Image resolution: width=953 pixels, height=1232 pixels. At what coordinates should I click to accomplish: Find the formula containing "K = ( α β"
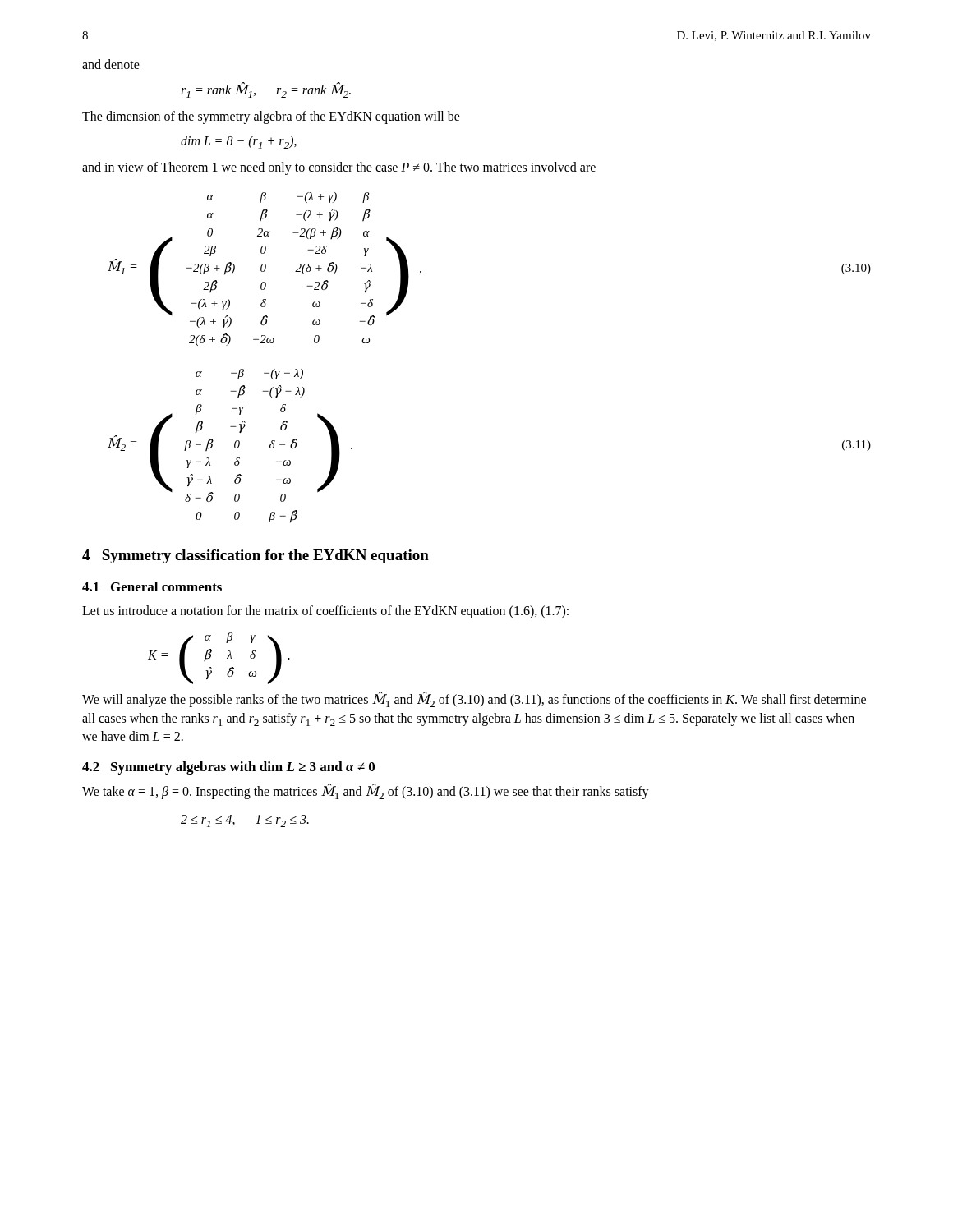point(219,655)
